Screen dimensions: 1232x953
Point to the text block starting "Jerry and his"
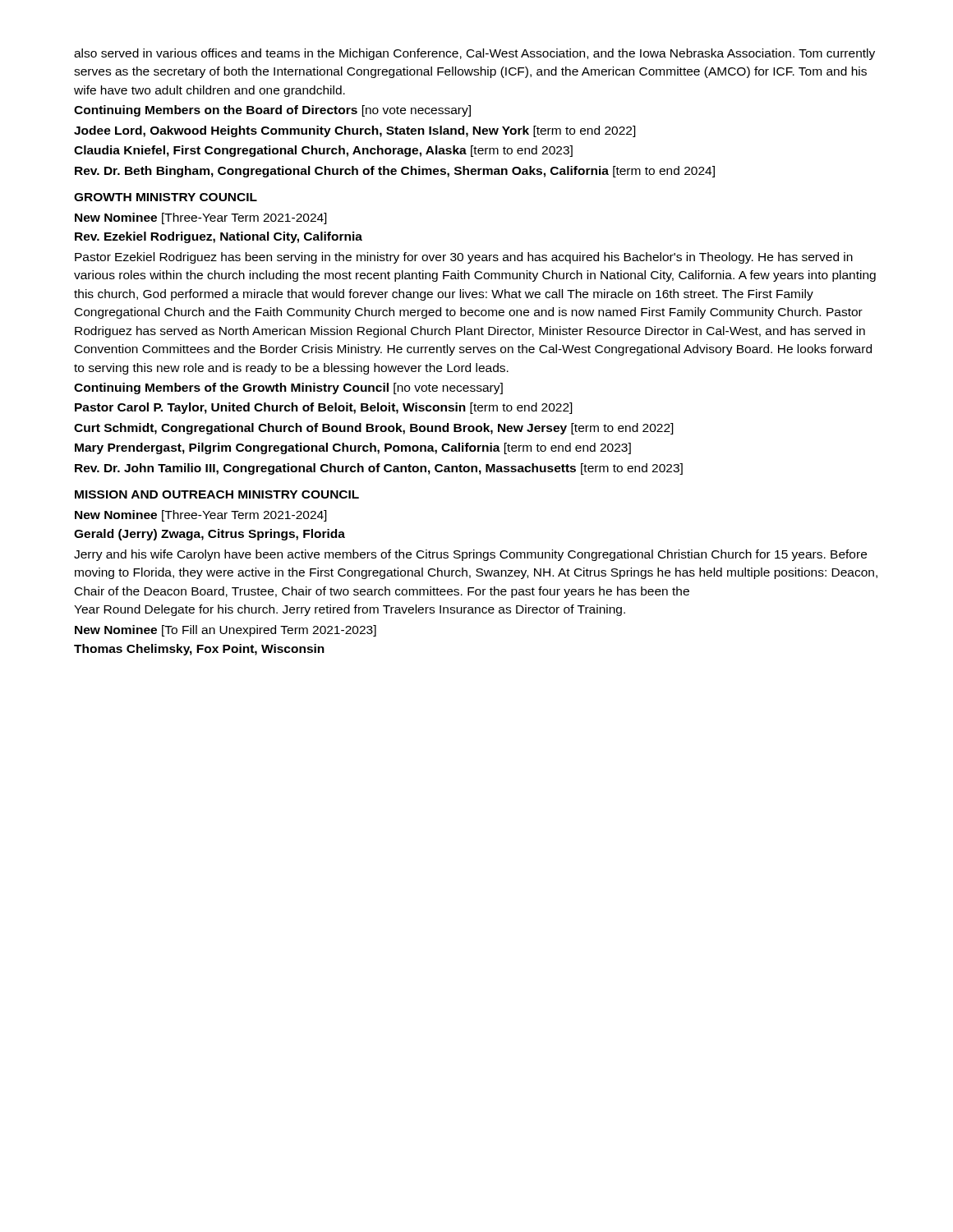pyautogui.click(x=476, y=581)
